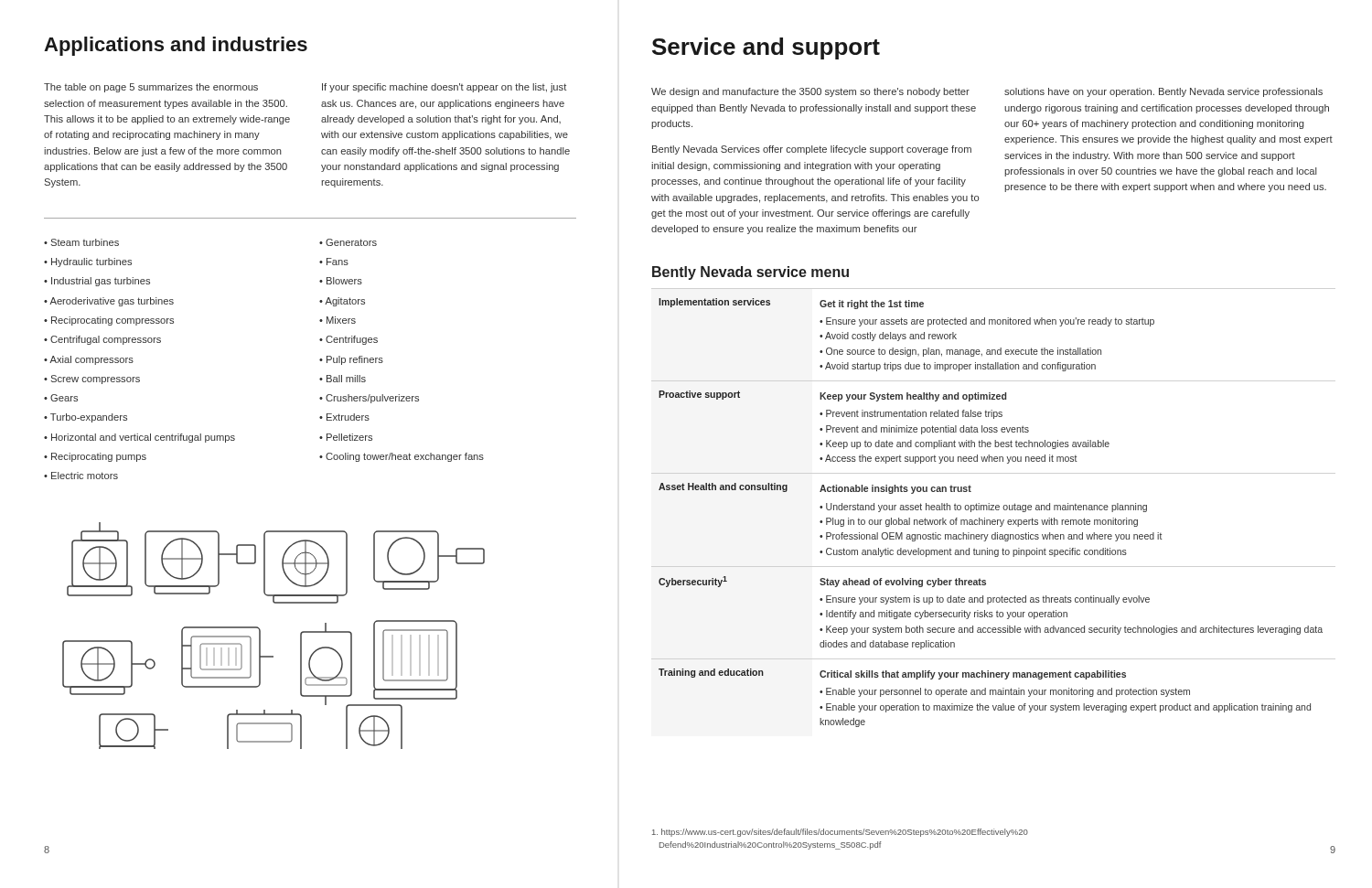Viewport: 1372px width, 888px height.
Task: Locate the text block with the text "The table on page 5 summarizes the enormous"
Action: [x=172, y=135]
